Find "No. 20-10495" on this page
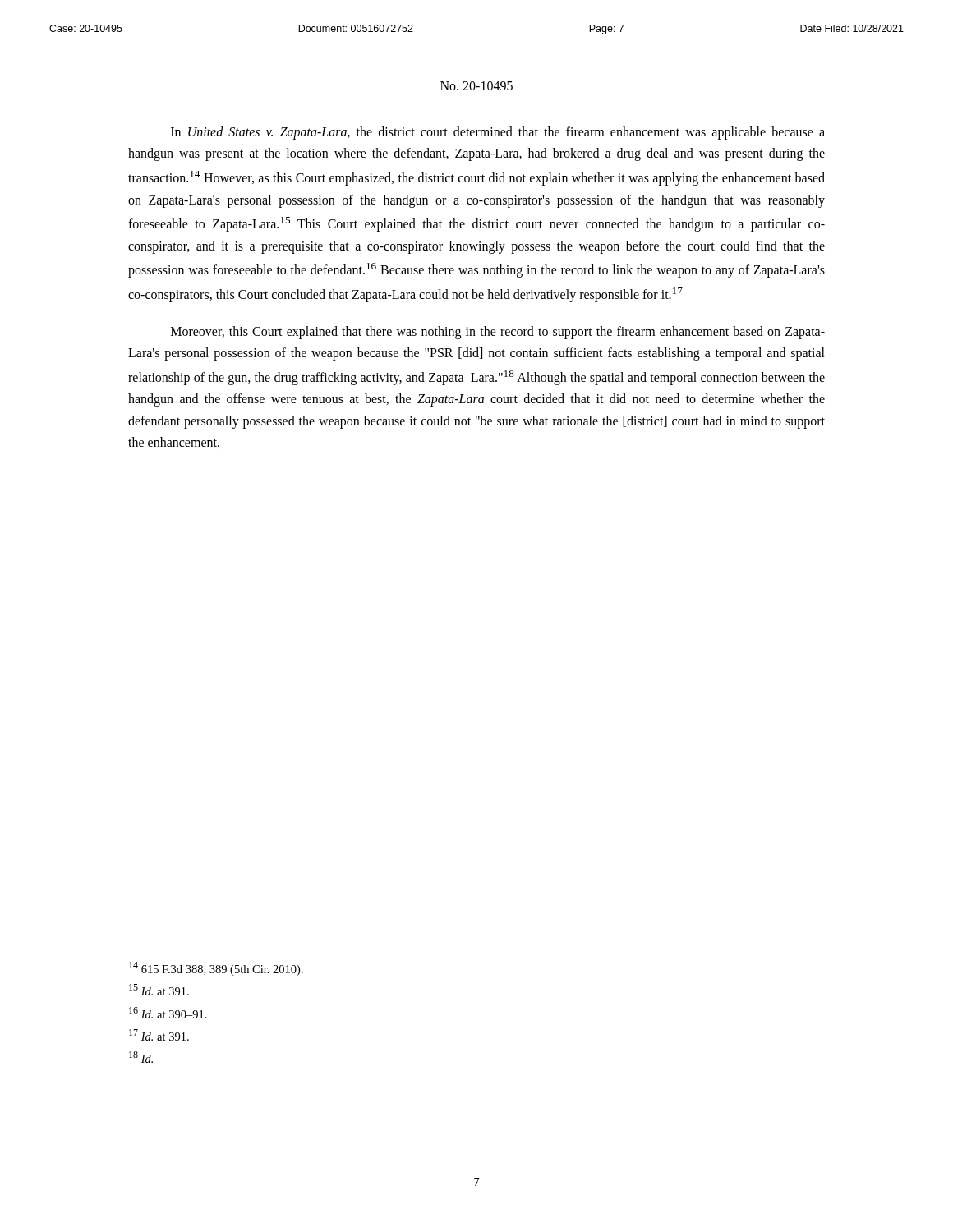This screenshot has width=953, height=1232. [x=476, y=86]
